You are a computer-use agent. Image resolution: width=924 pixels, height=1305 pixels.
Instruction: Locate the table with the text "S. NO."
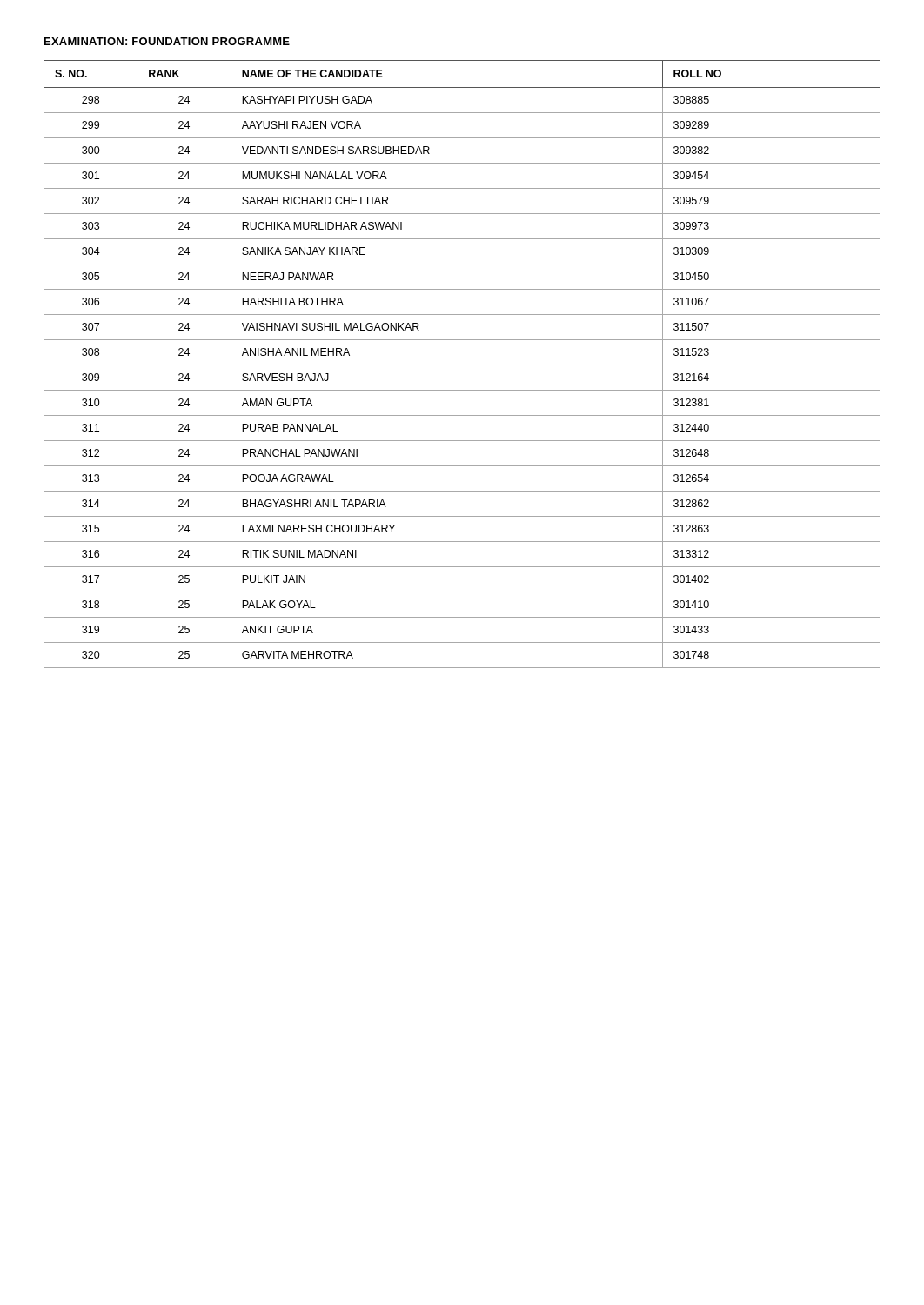[462, 364]
